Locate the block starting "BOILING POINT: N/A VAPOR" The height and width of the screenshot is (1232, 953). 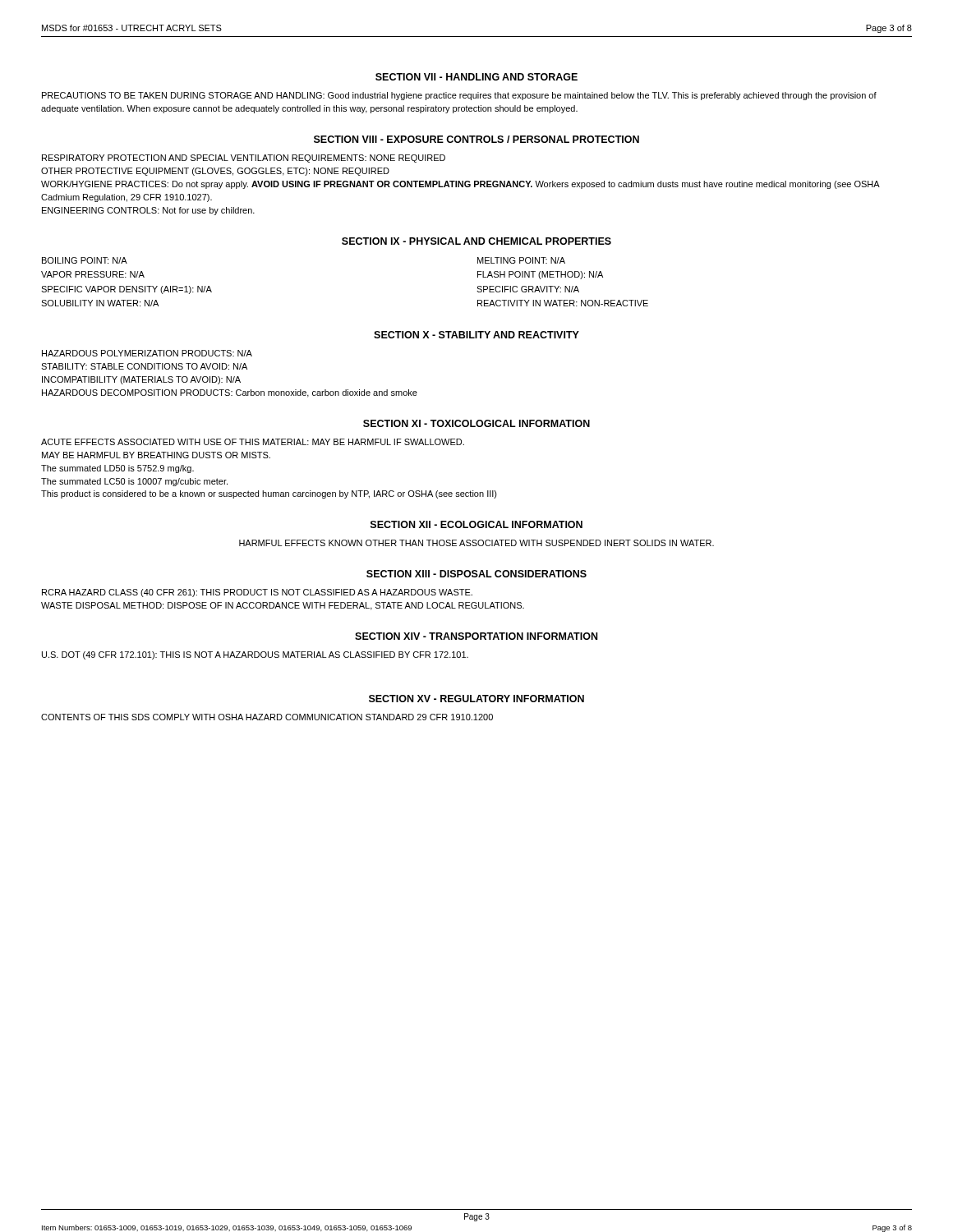pyautogui.click(x=476, y=282)
